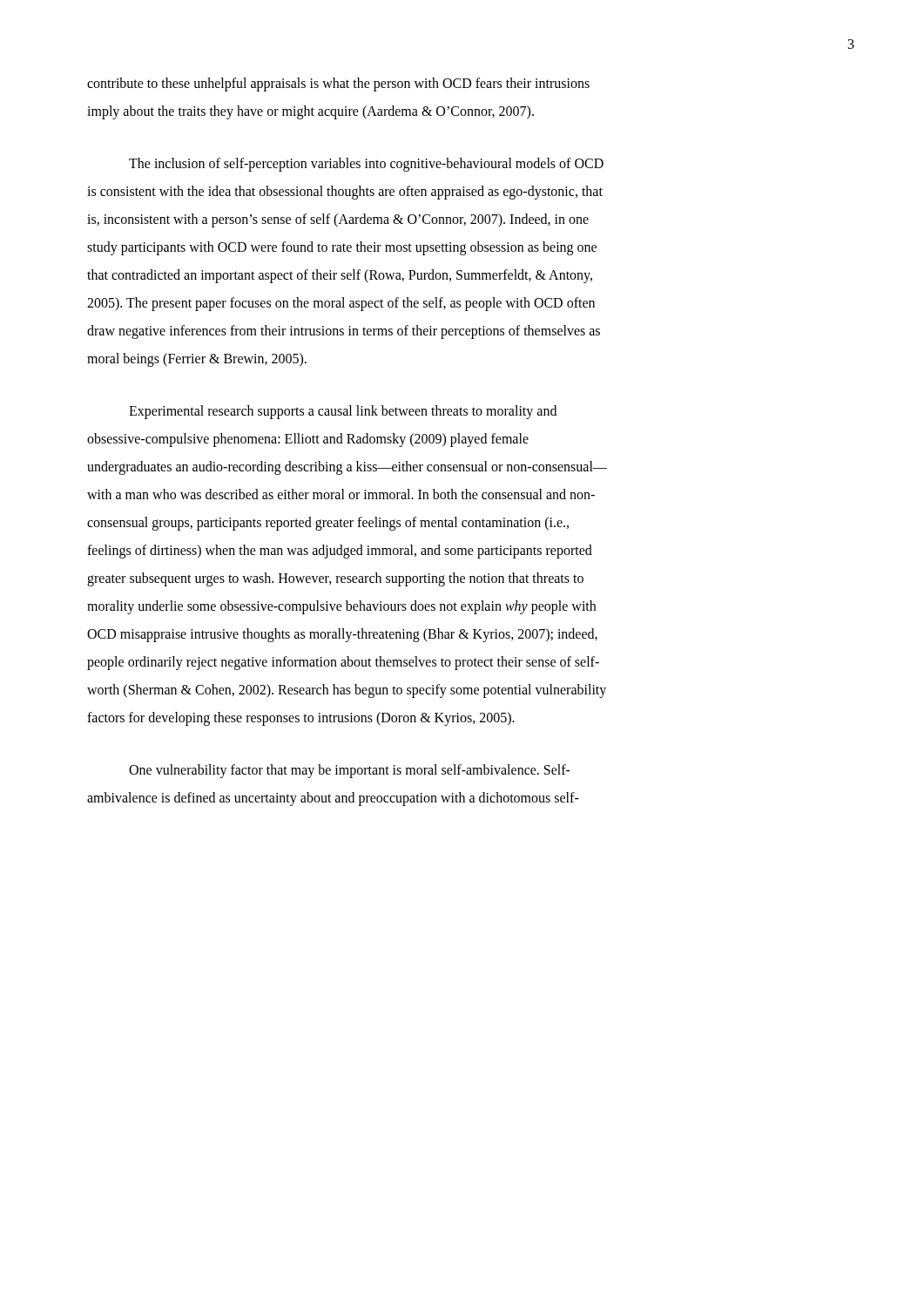The image size is (924, 1307).
Task: Click on the text block with the text "imply about the traits they have or might"
Action: 311,111
